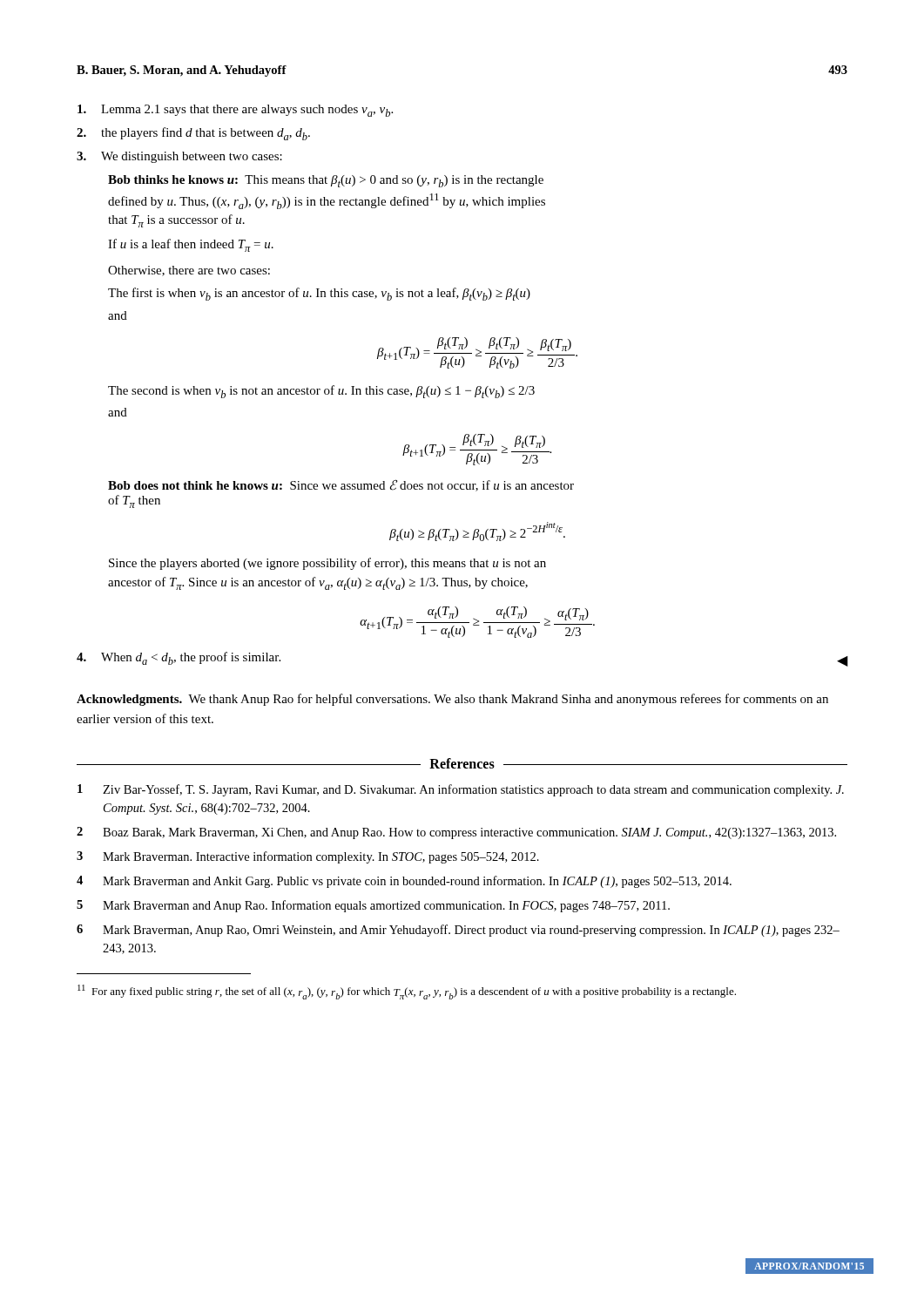Screen dimensions: 1307x924
Task: Navigate to the element starting "3 Mark Braverman."
Action: tap(462, 857)
